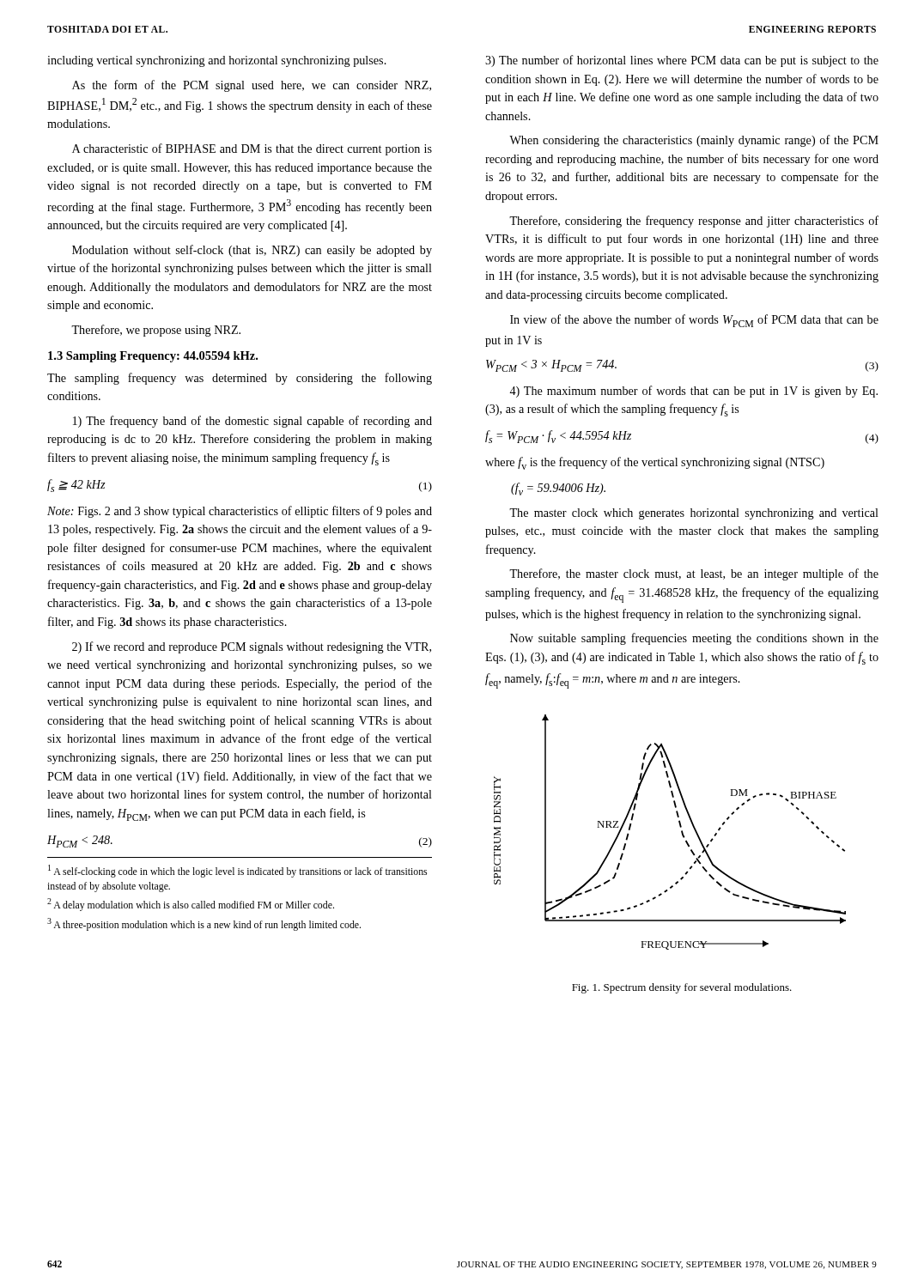
Task: Find the block starting "fs ≧ 42 kHz (1)"
Action: pos(77,486)
